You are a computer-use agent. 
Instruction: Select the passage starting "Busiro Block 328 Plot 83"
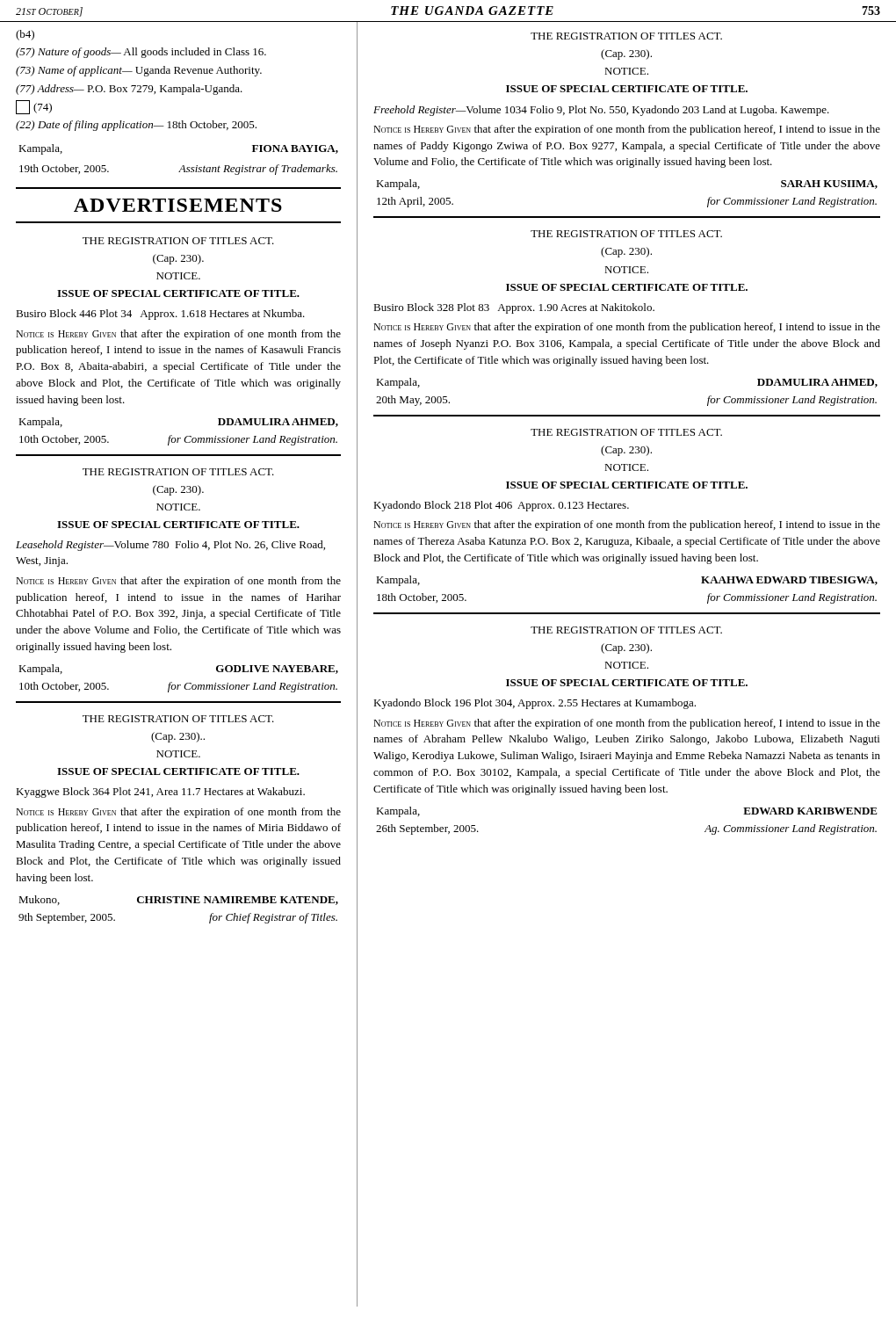pos(514,307)
